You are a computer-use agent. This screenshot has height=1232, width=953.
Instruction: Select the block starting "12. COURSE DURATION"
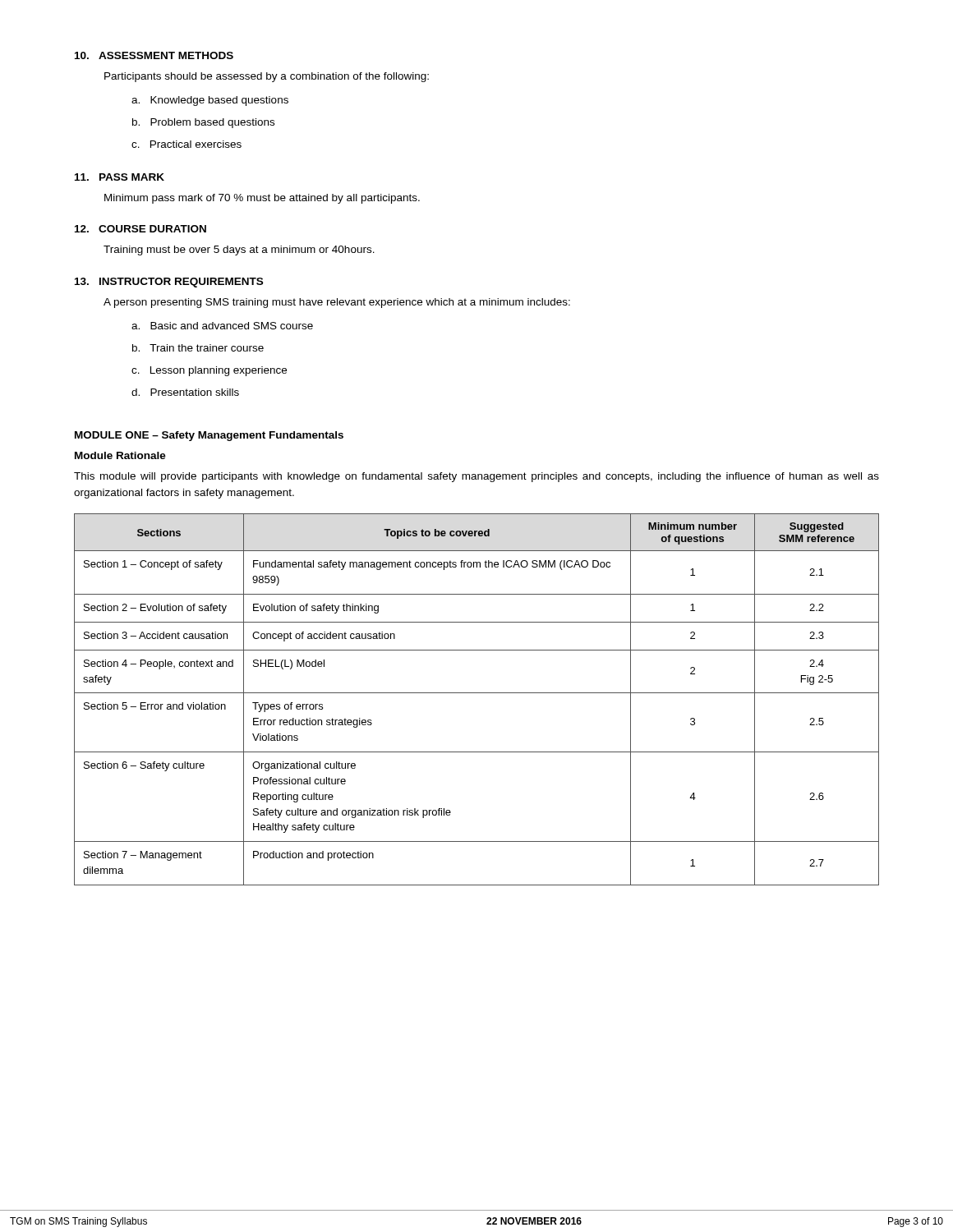point(140,229)
